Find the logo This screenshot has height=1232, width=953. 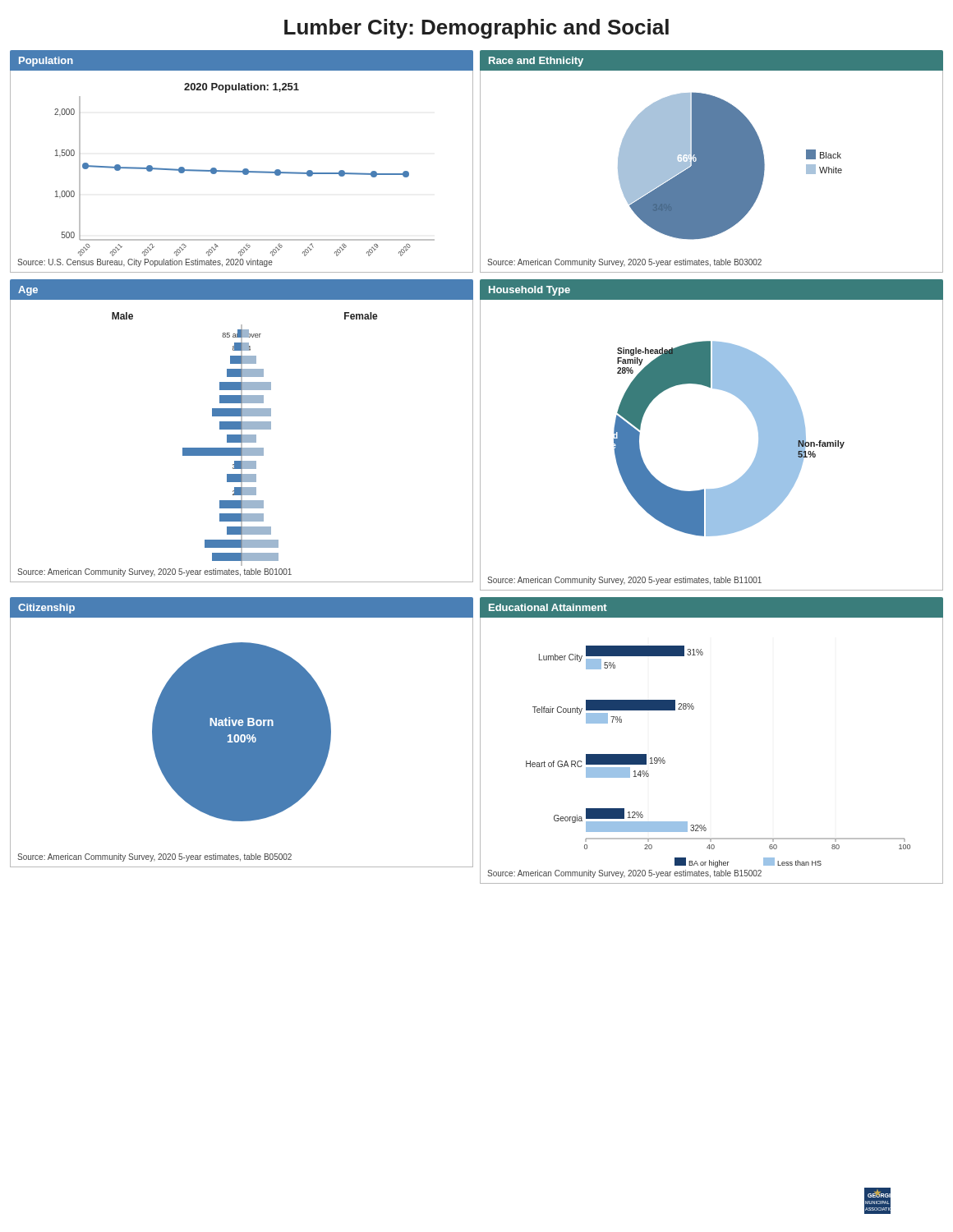click(901, 1206)
